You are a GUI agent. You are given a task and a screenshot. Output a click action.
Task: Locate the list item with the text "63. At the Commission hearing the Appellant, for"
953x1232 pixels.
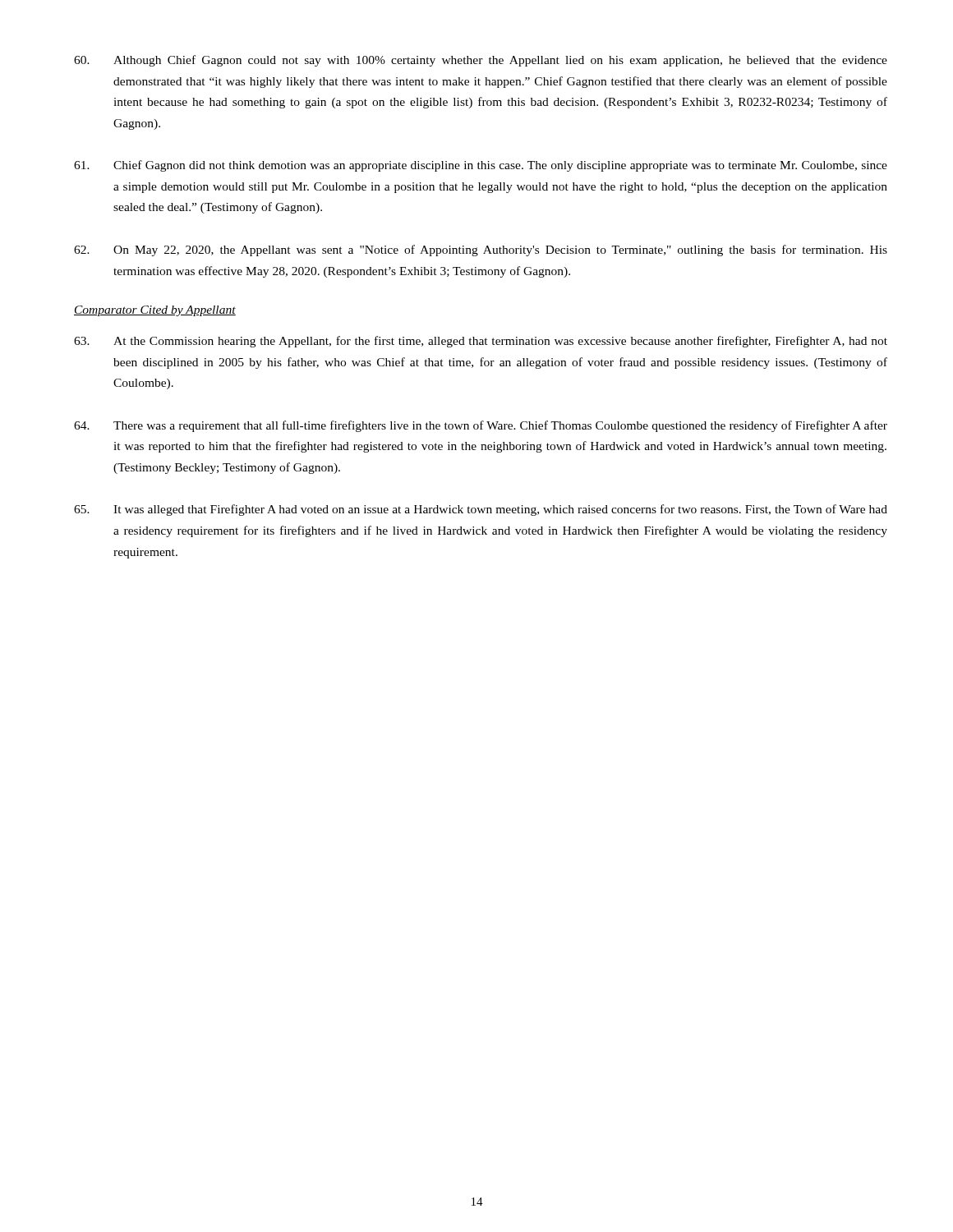(481, 362)
